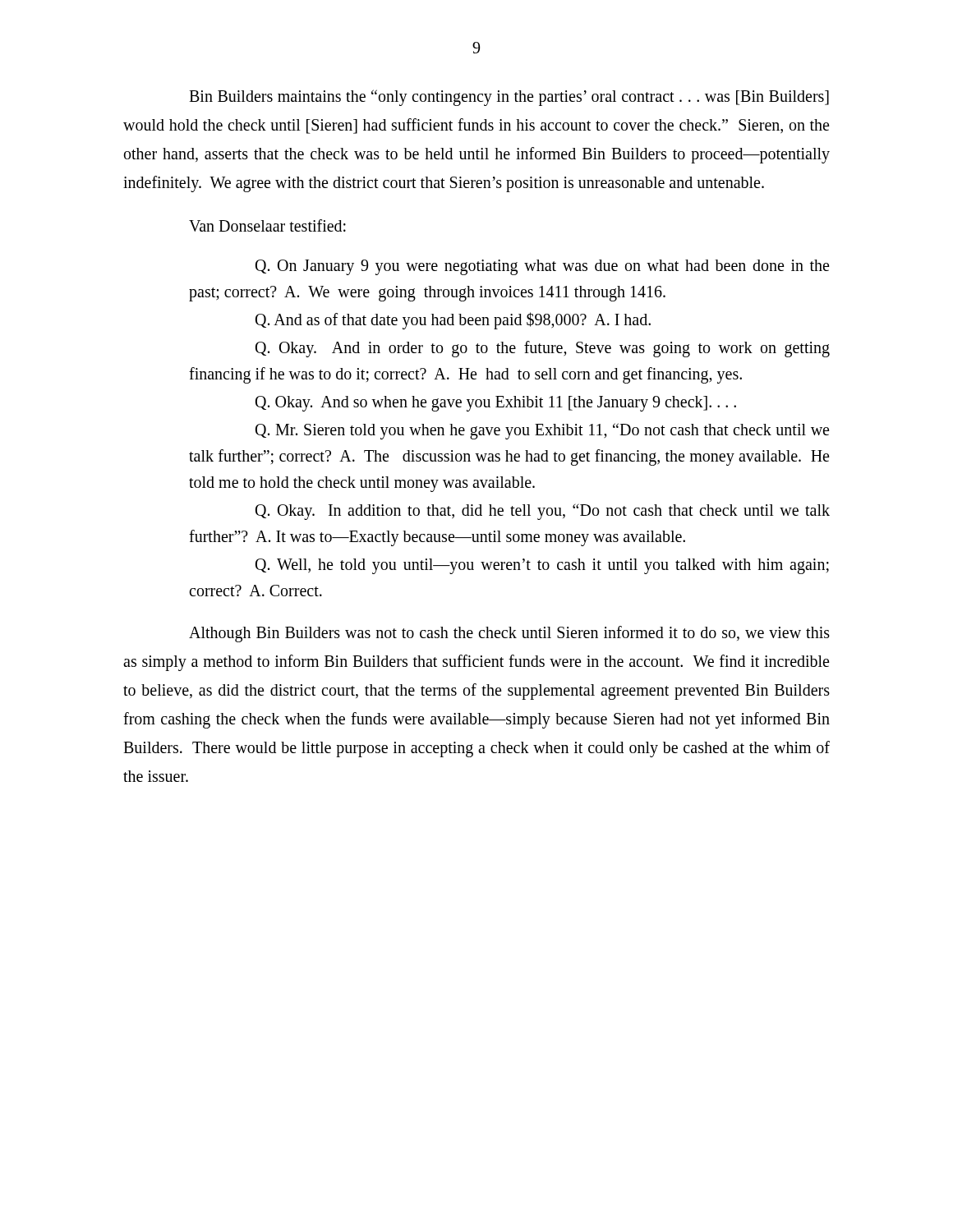Locate the block of text that opens with "Q. On January 9 you were negotiating what"
This screenshot has height=1232, width=953.
pyautogui.click(x=509, y=428)
